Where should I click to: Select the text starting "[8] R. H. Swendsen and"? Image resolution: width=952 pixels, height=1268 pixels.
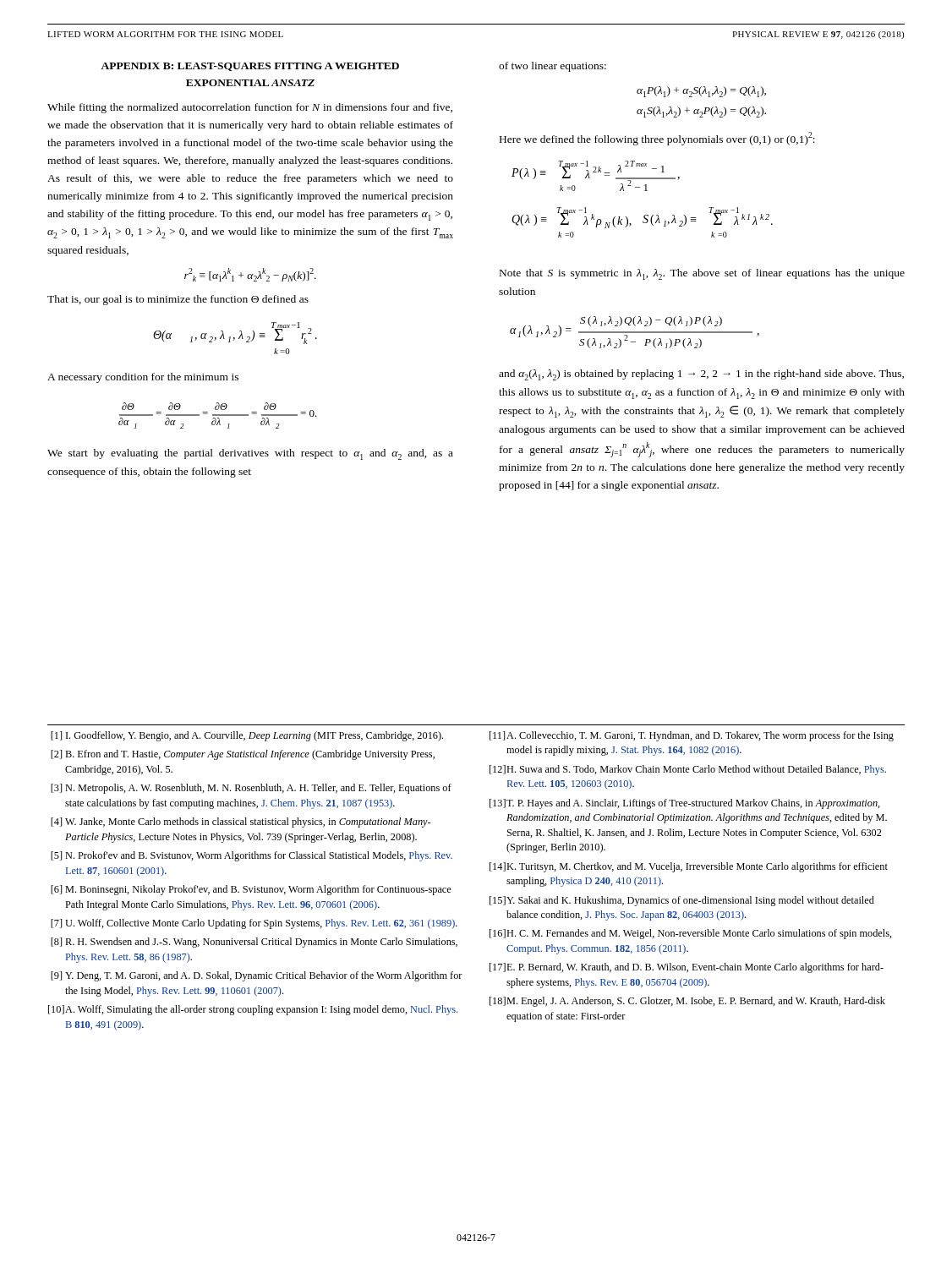255,950
